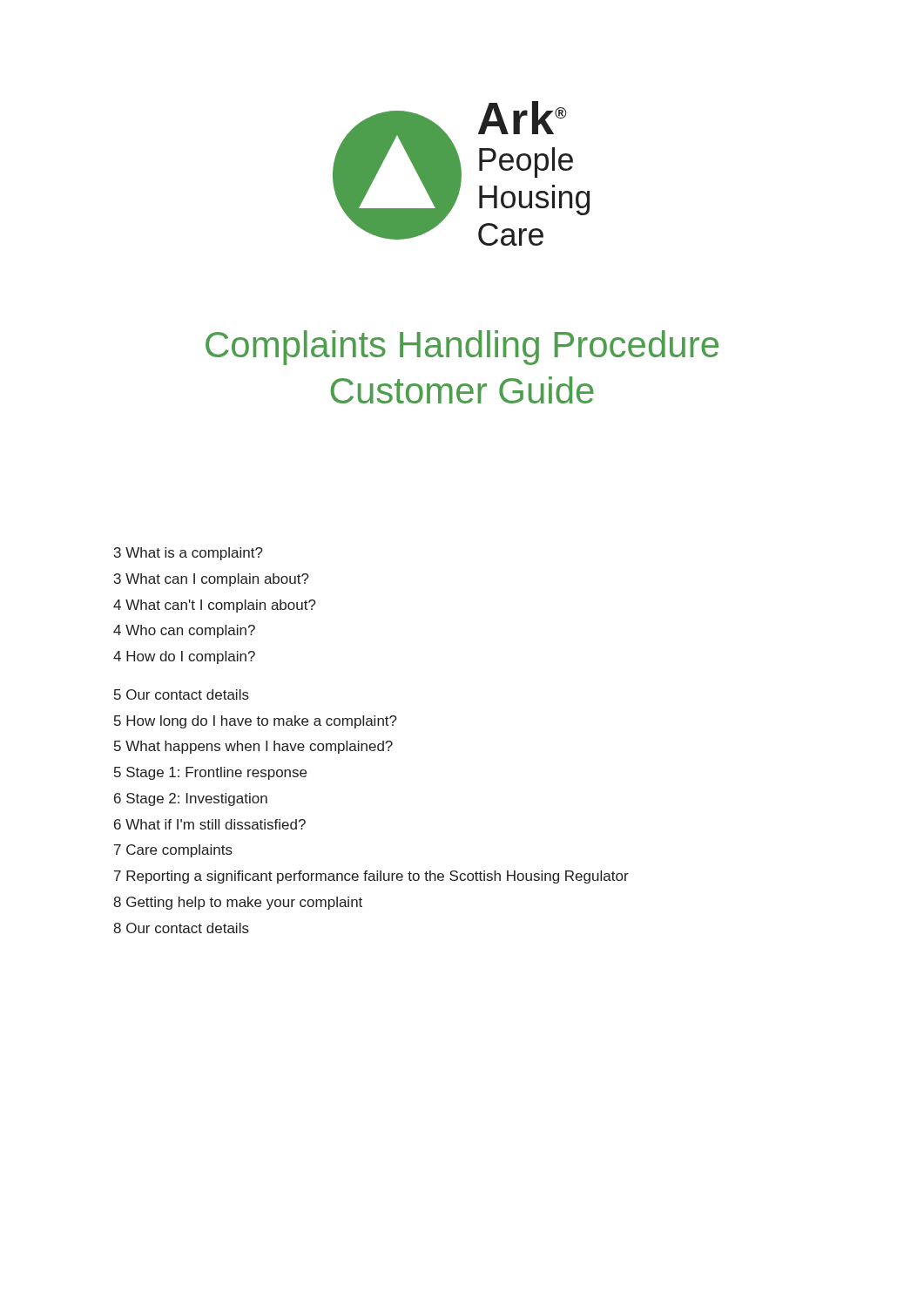The image size is (924, 1307).
Task: Point to the block starting "4 How do"
Action: pyautogui.click(x=184, y=657)
